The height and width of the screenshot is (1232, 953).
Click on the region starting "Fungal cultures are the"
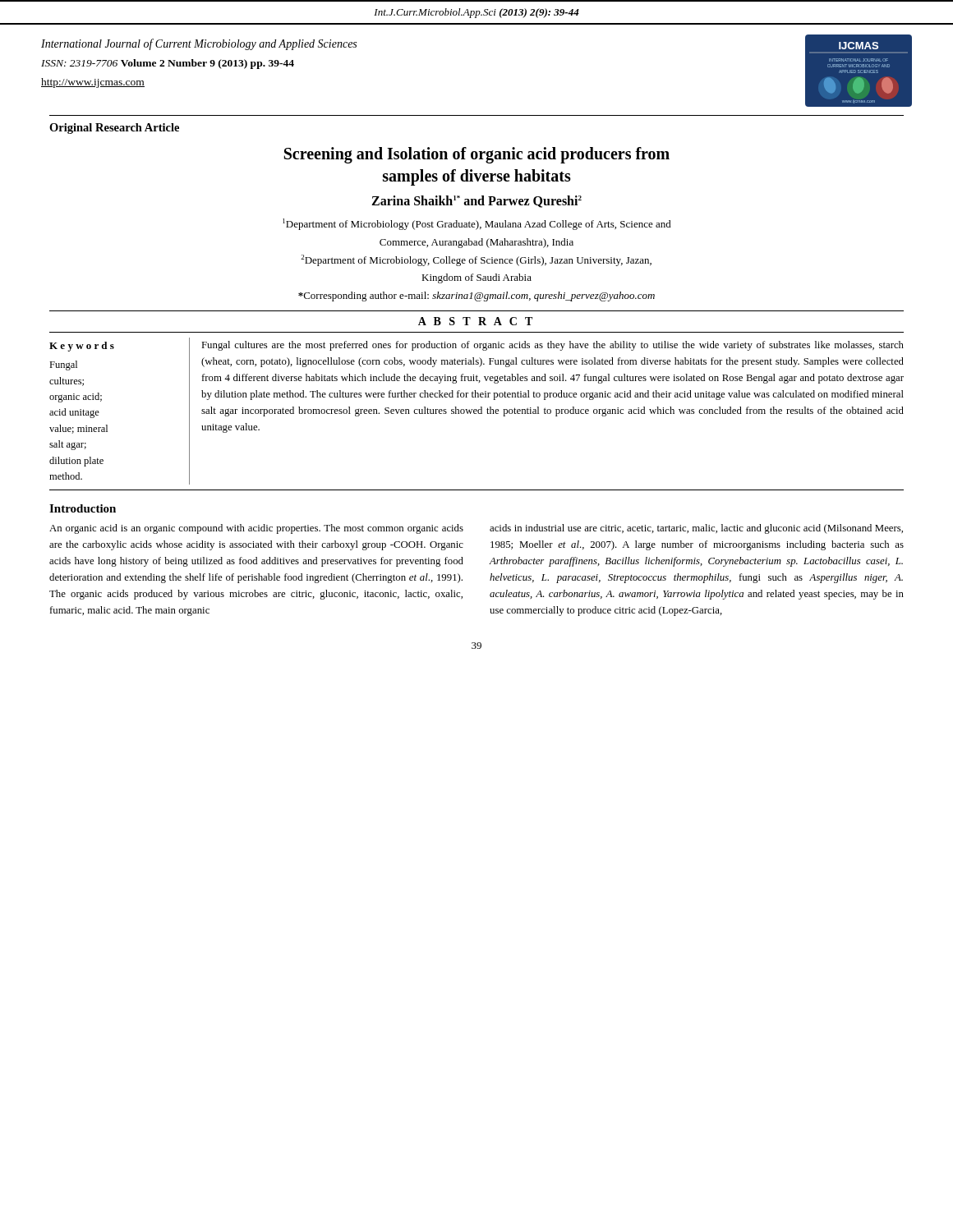(553, 386)
